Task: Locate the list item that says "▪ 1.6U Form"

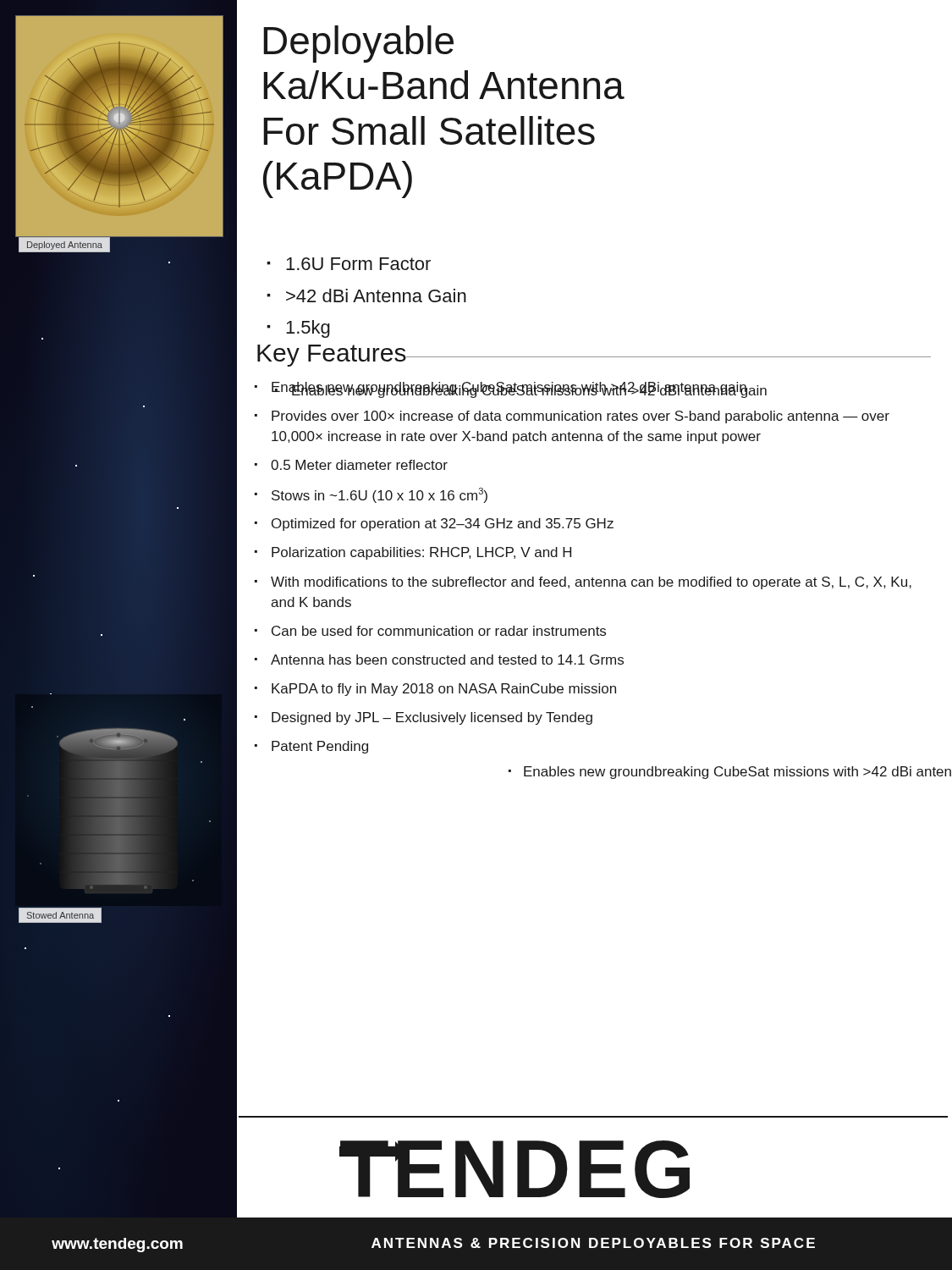Action: [x=470, y=296]
